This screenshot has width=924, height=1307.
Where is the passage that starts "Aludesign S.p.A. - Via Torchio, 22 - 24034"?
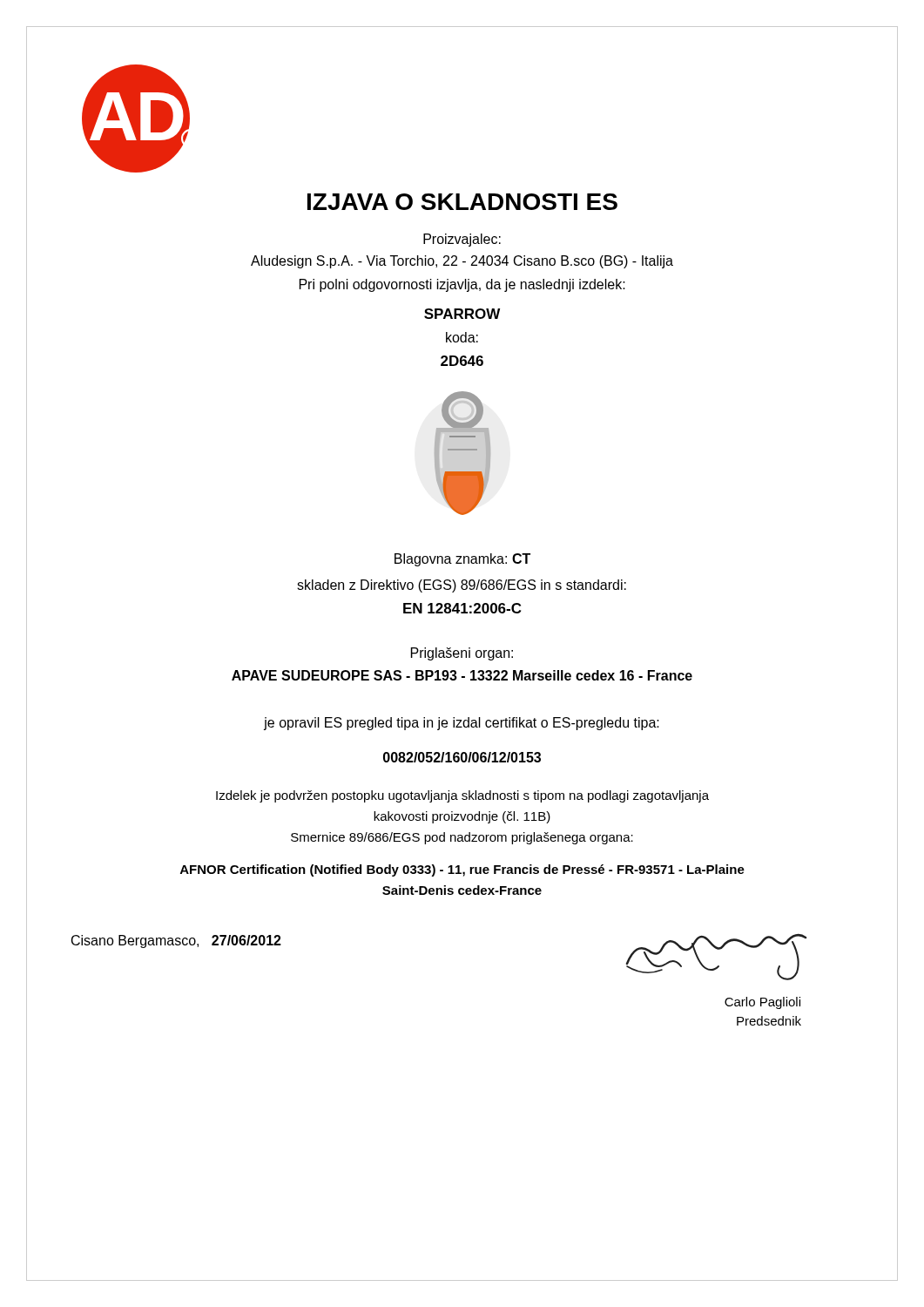click(462, 261)
